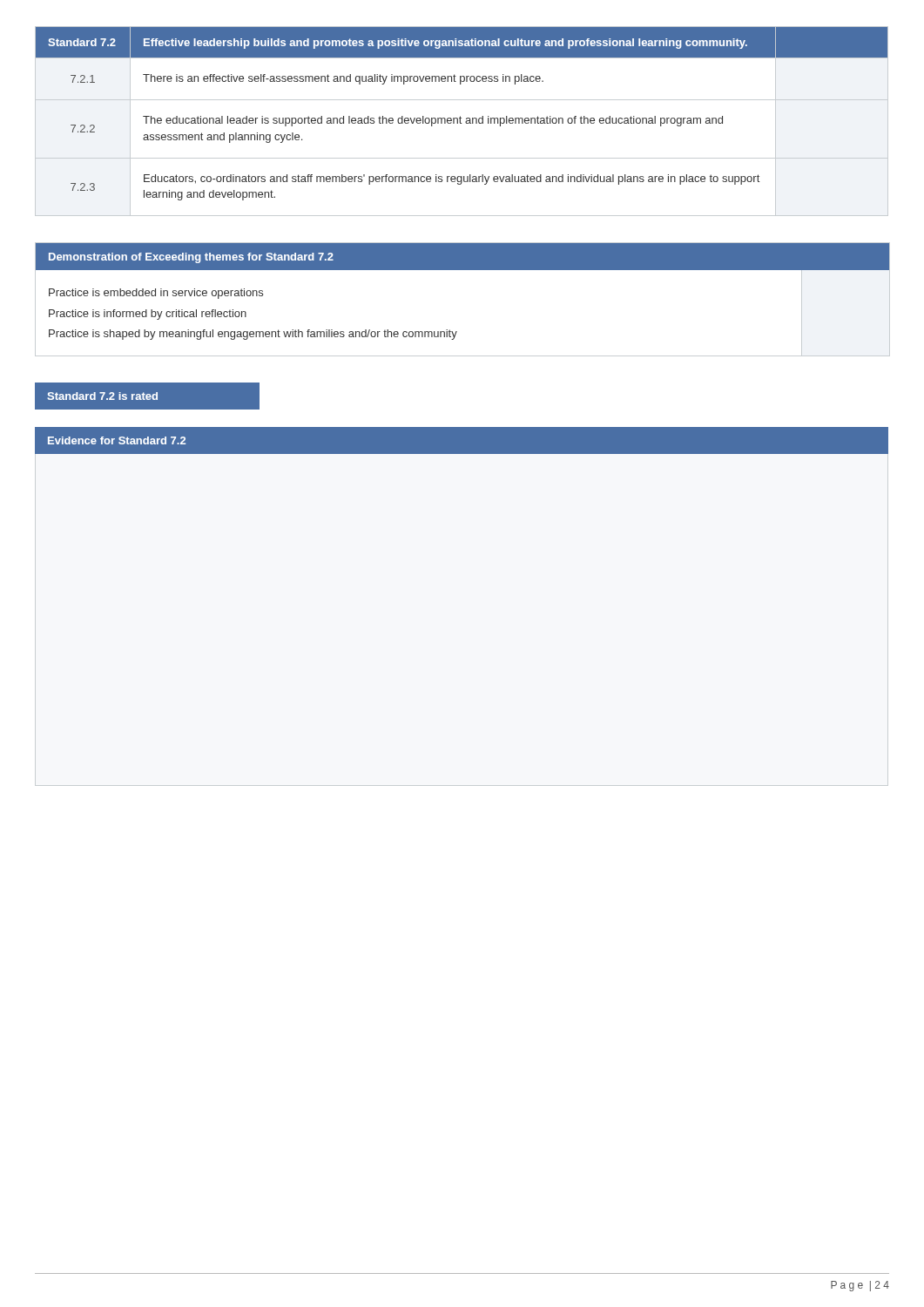Navigate to the element starting "Practice is shaped by meaningful engagement"

(252, 333)
